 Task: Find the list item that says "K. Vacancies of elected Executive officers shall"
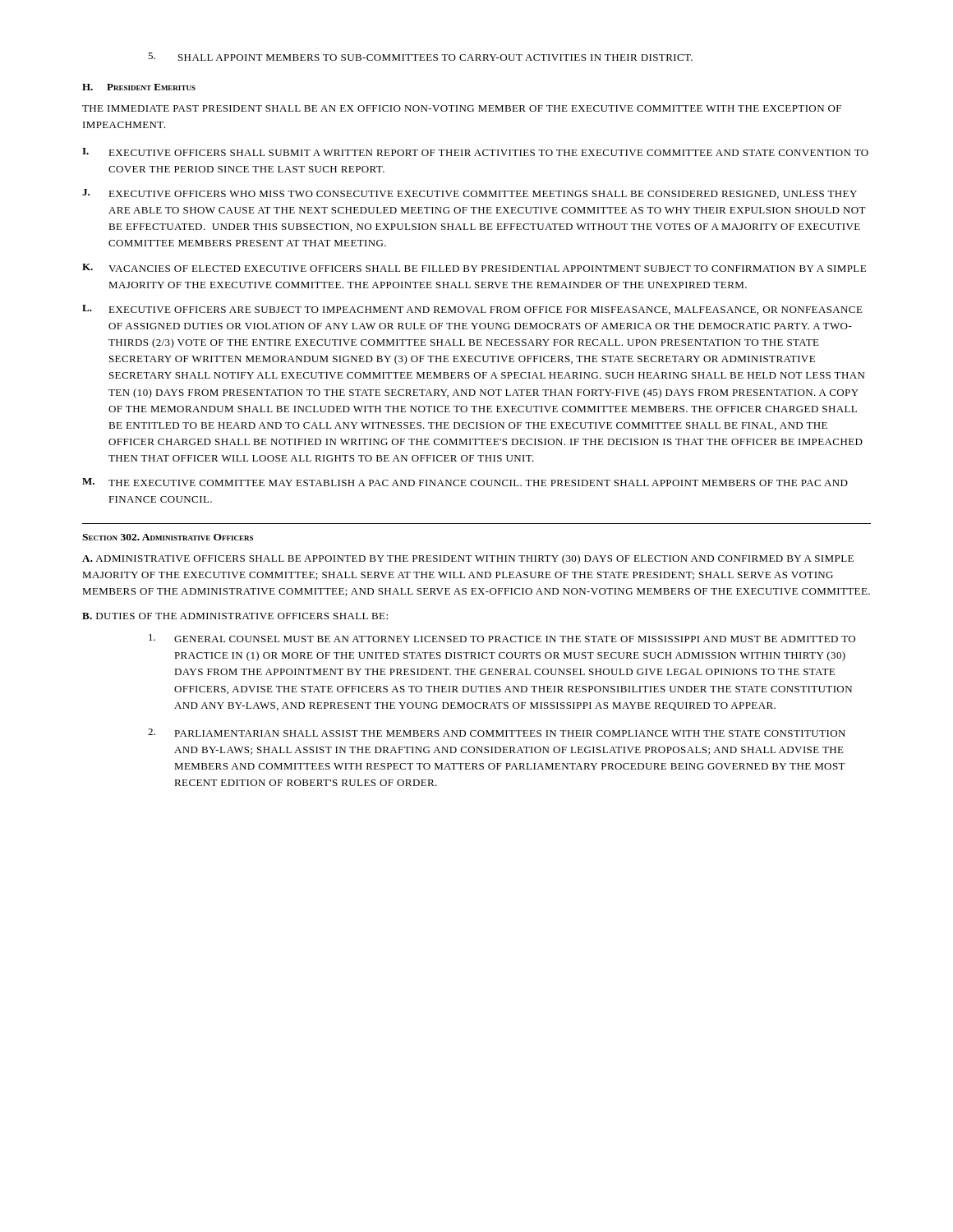click(476, 277)
